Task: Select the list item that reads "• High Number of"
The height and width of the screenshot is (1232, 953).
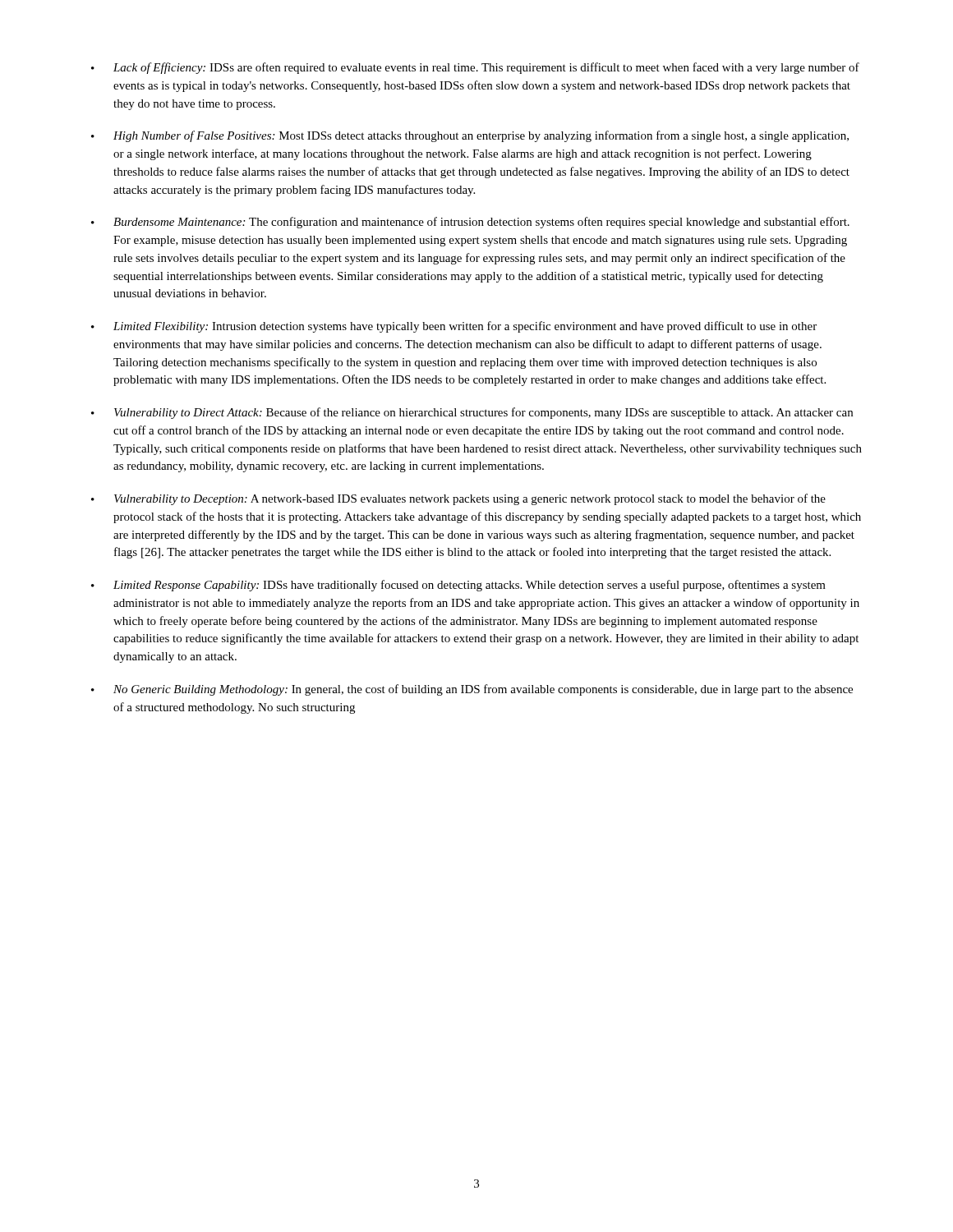Action: (476, 163)
